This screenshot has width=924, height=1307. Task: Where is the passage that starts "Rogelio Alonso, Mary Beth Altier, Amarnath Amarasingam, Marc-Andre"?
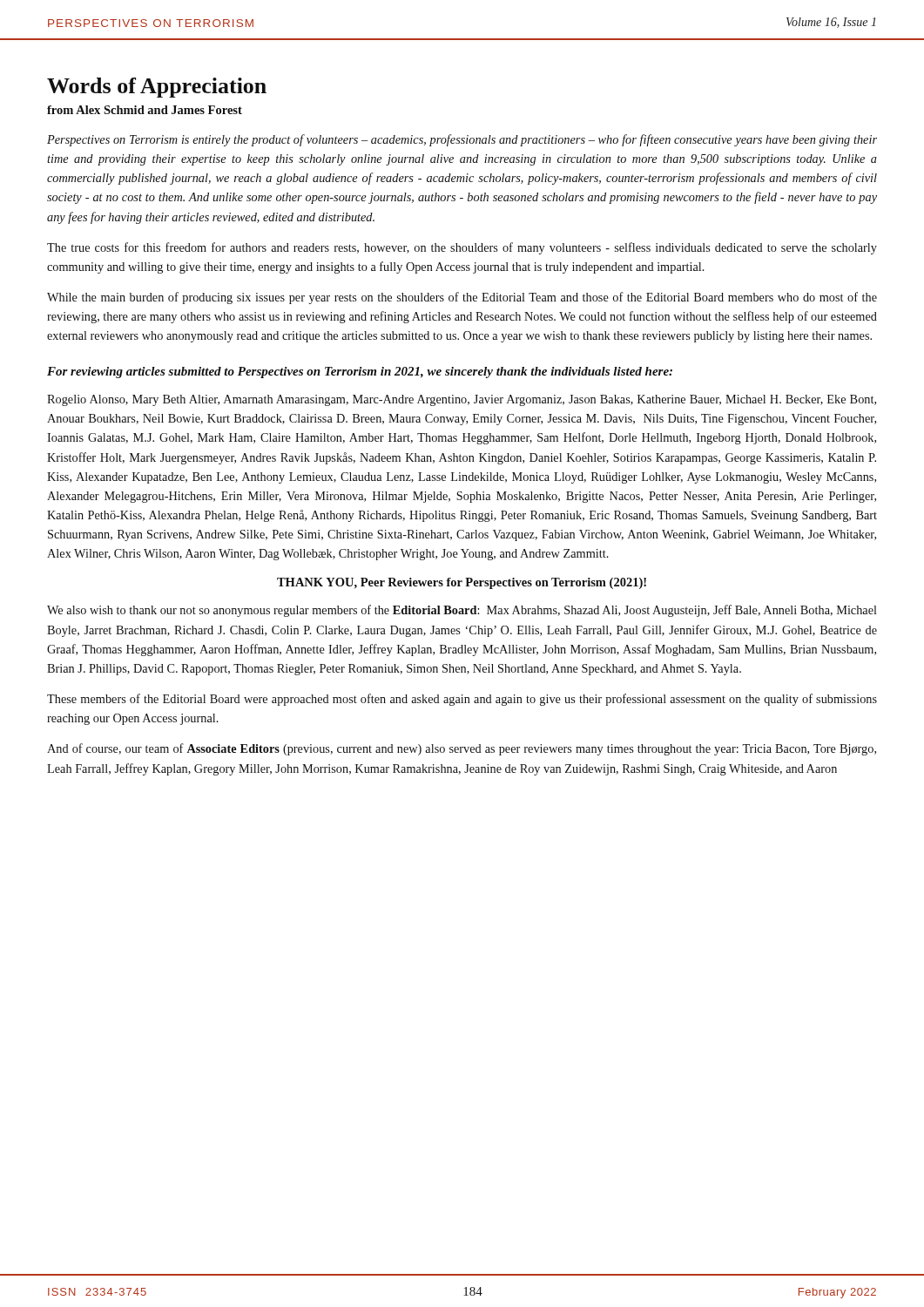coord(462,476)
